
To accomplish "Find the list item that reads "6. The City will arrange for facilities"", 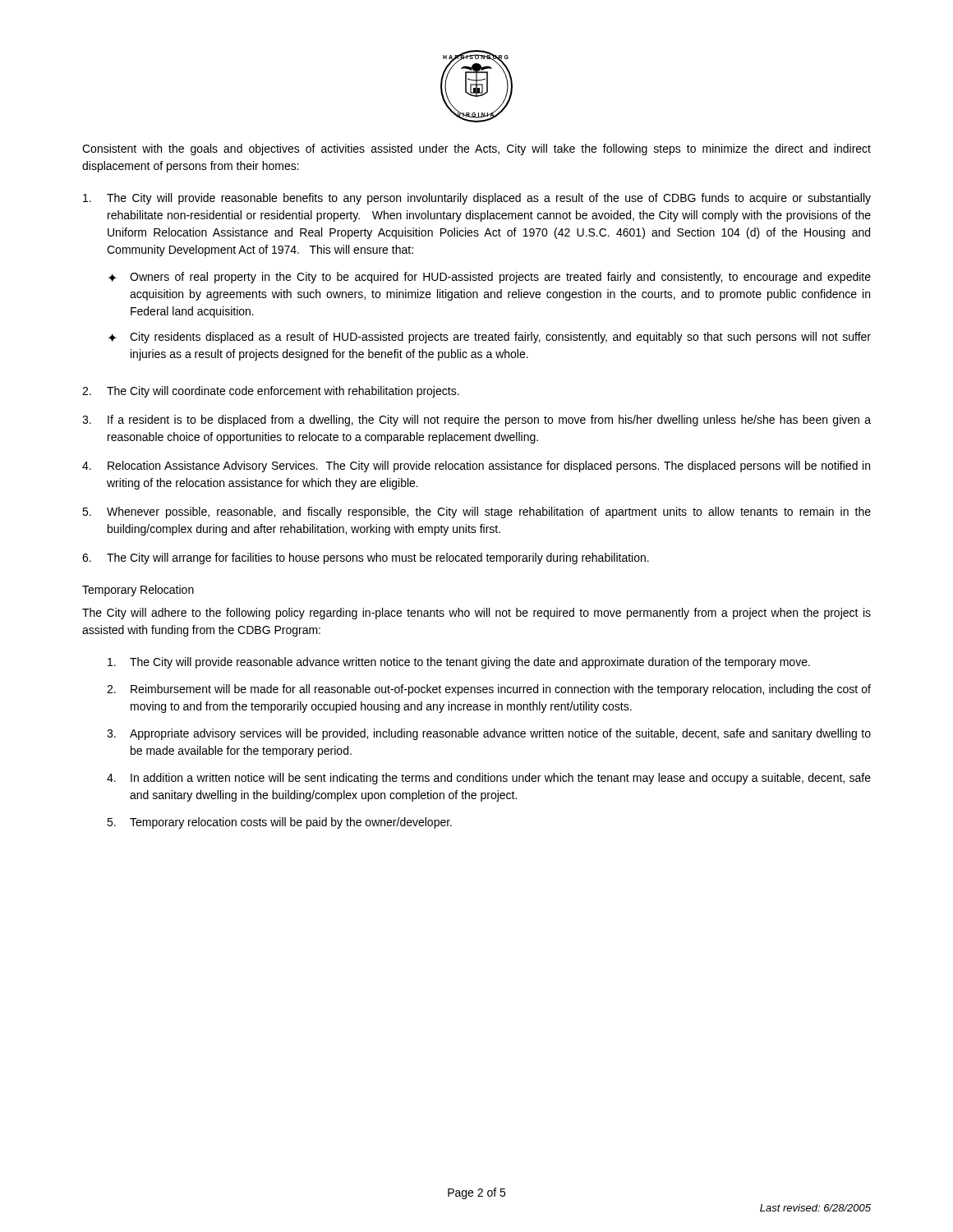I will [476, 558].
